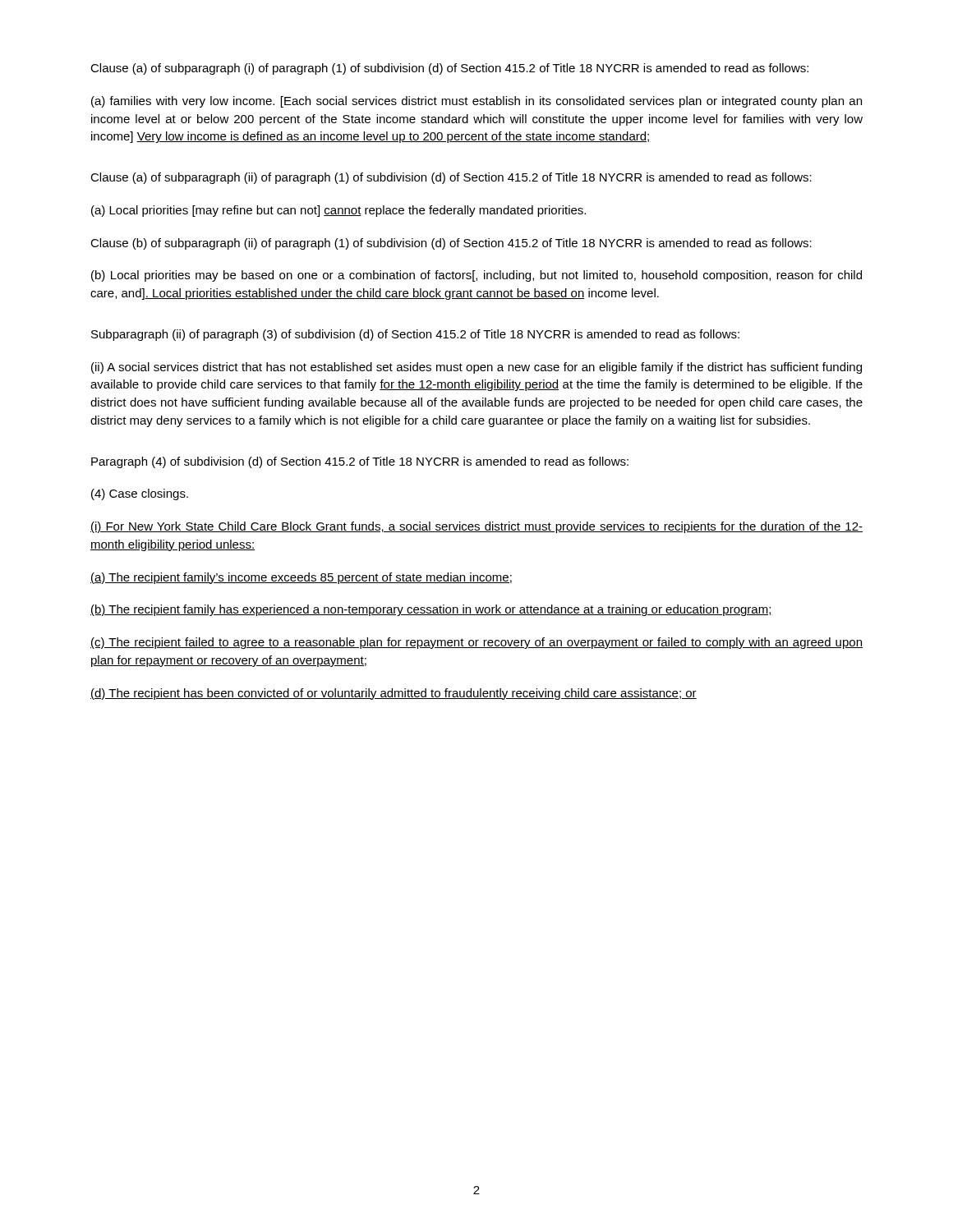Find the text block that reads "Clause (a) of subparagraph (i) of"

(x=476, y=68)
